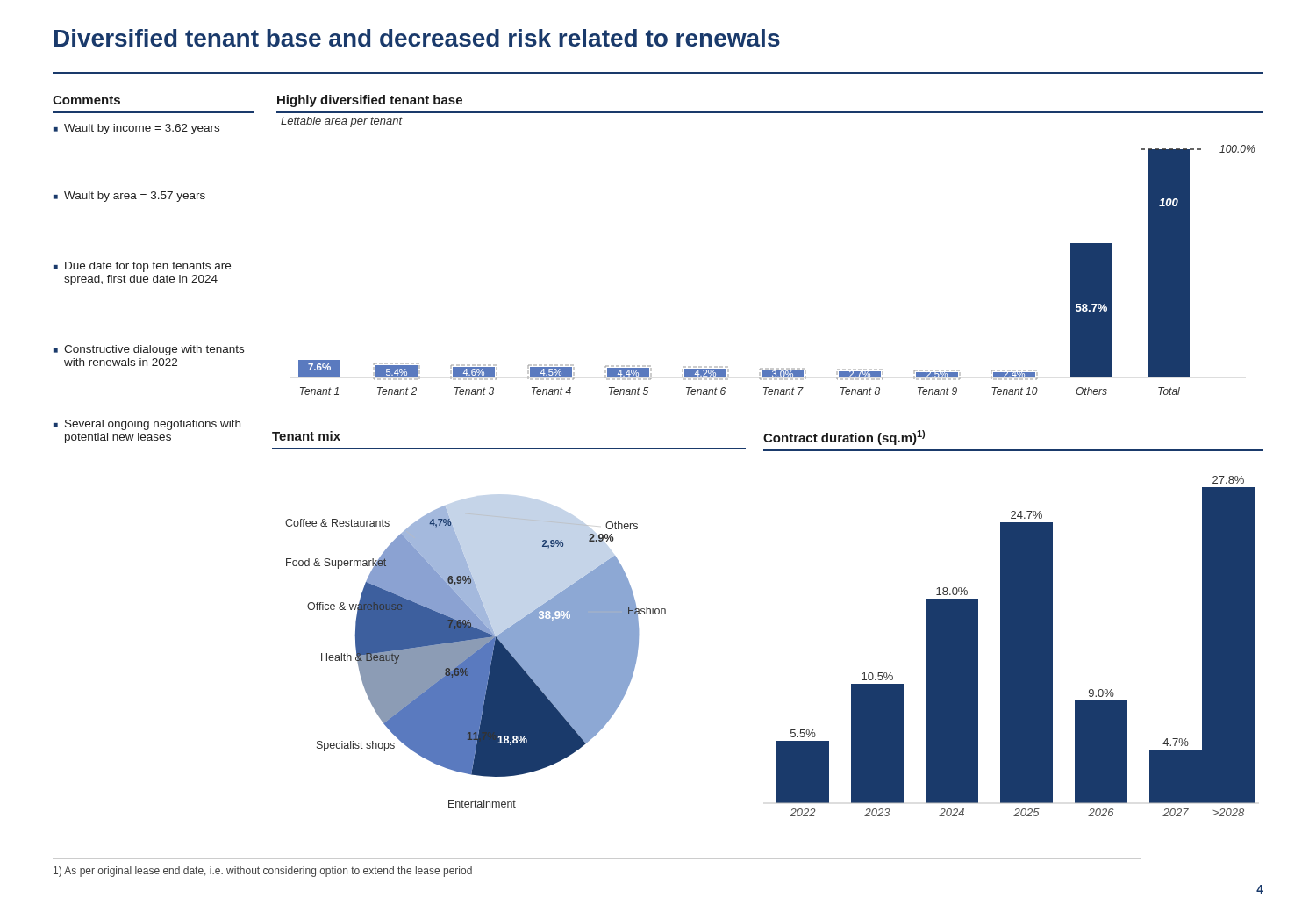This screenshot has width=1316, height=912.
Task: Locate the list item with the text "■ Wault by income = 3.62 years"
Action: click(x=136, y=128)
